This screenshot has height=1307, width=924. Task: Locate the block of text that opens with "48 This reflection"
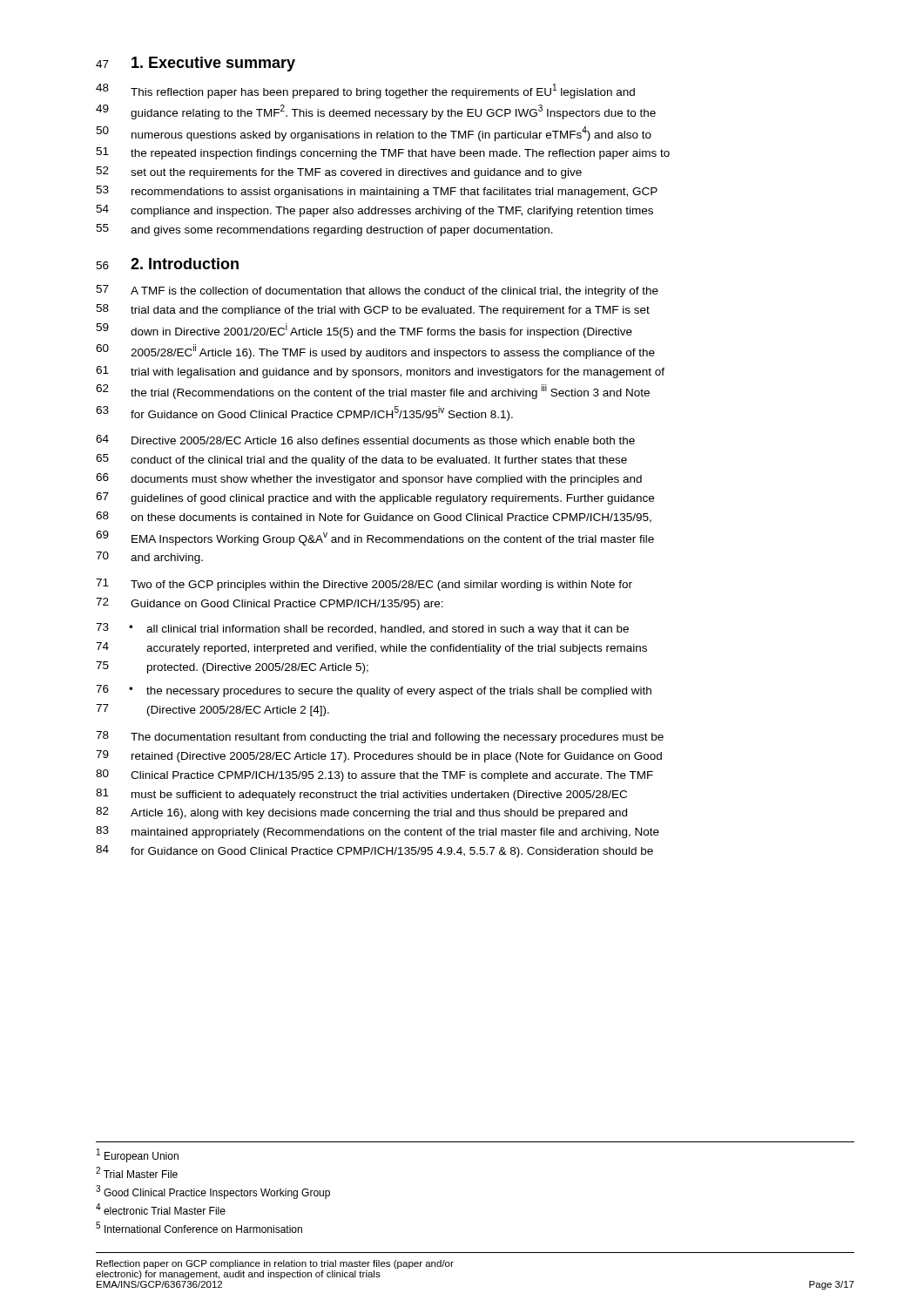(x=475, y=160)
